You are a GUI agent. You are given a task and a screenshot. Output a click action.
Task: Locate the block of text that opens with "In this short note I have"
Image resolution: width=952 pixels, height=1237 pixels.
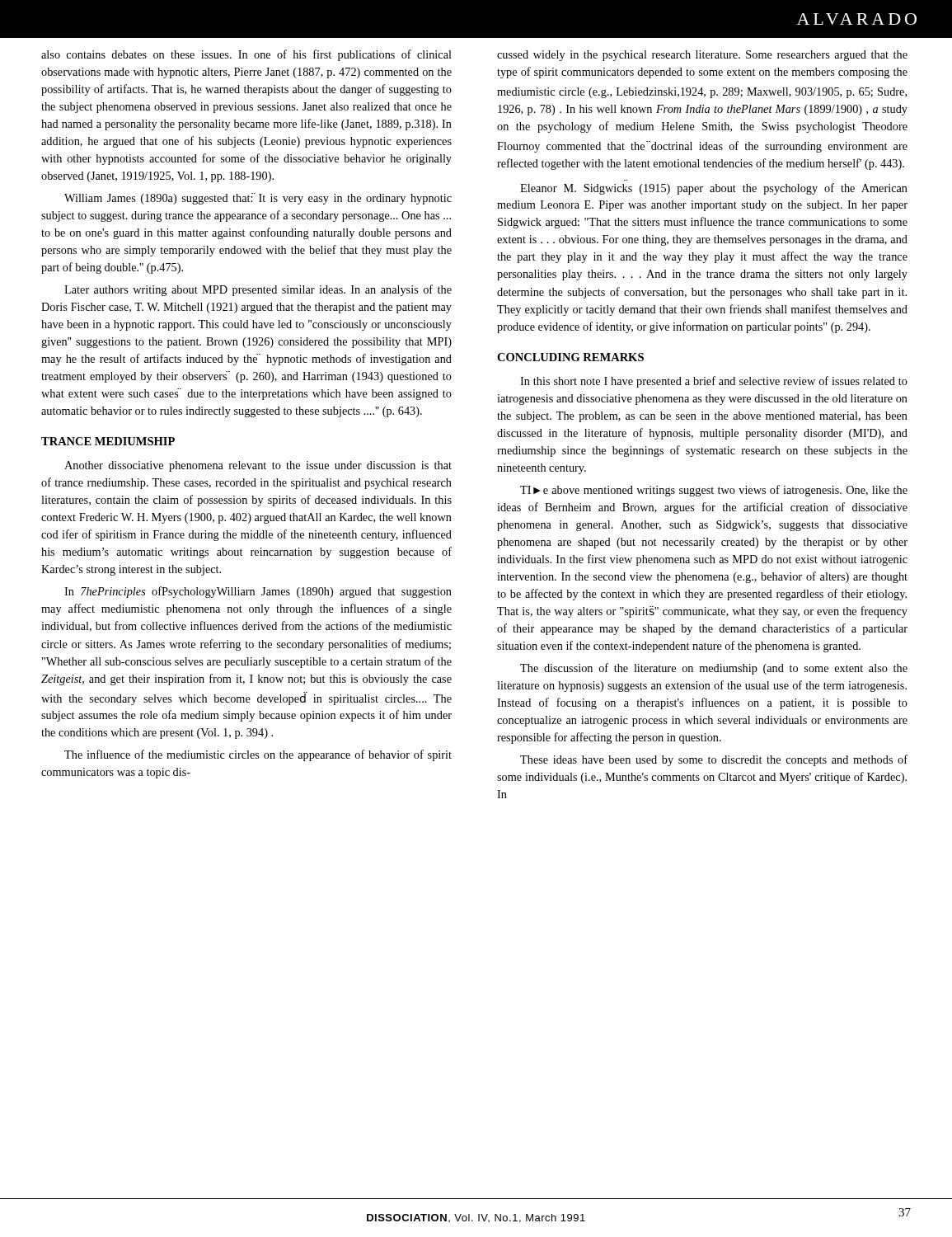pos(702,588)
